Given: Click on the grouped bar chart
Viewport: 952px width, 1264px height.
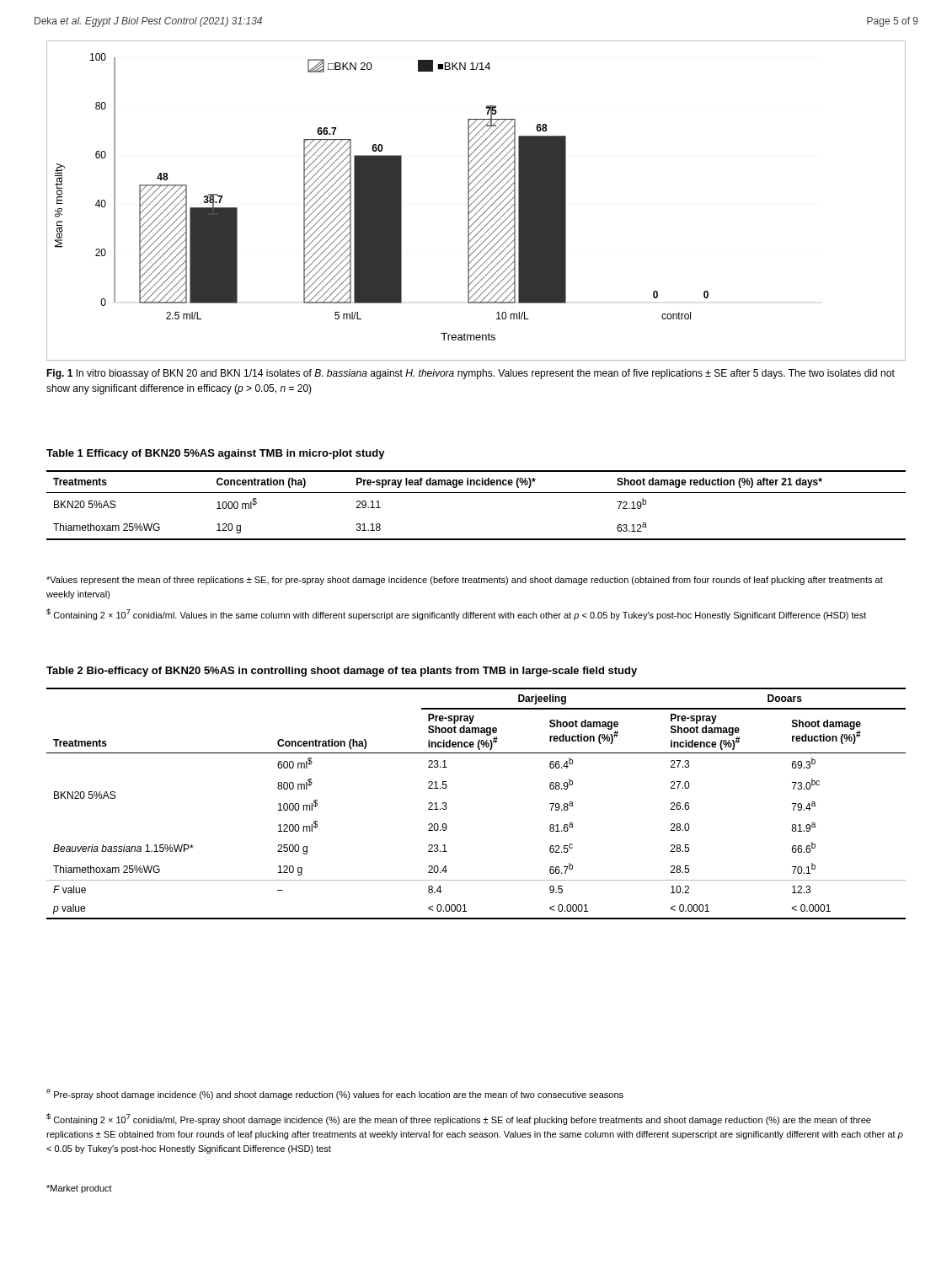Looking at the screenshot, I should 476,201.
